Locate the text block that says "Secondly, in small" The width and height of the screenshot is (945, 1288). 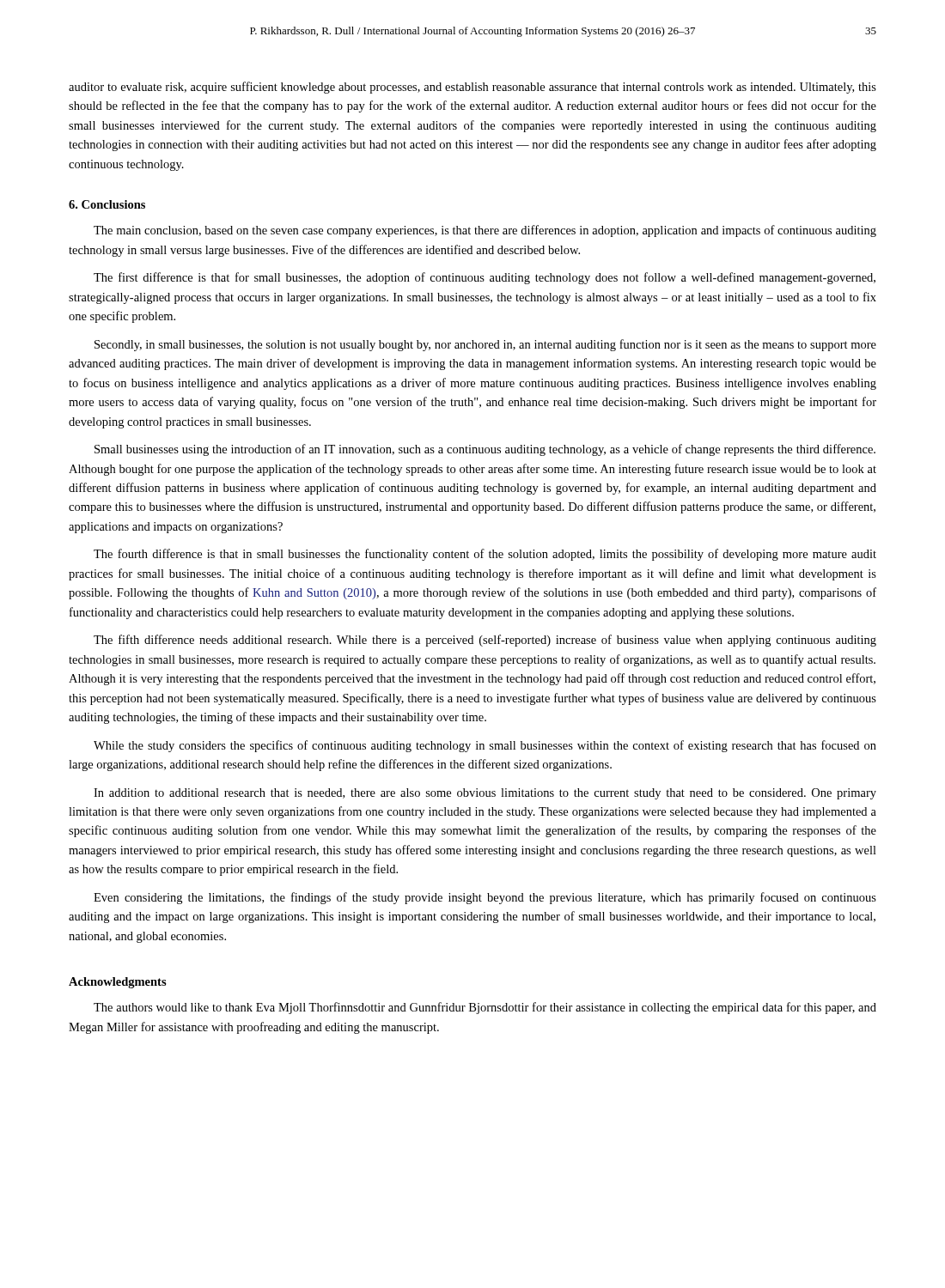(x=472, y=383)
